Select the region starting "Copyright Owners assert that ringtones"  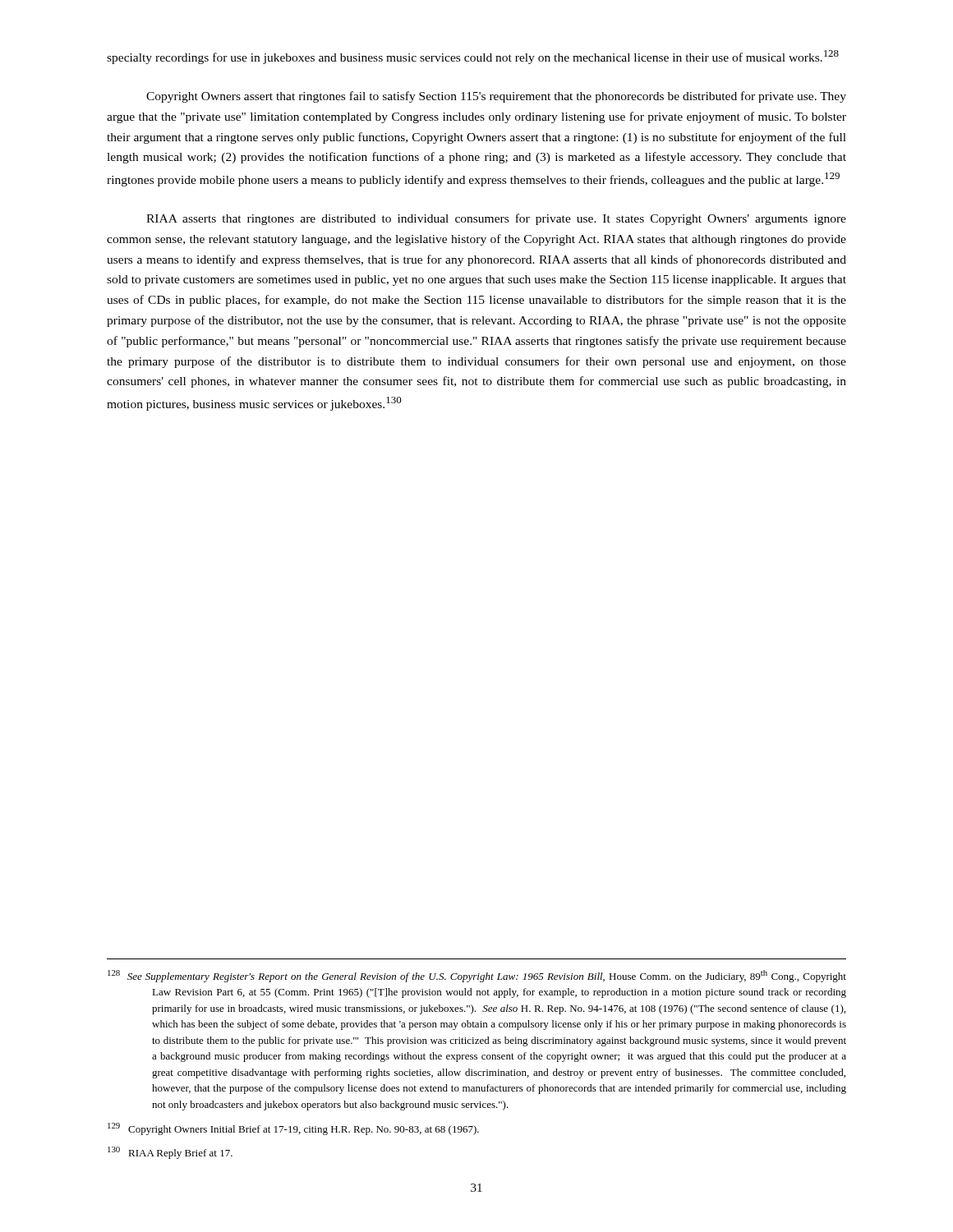click(x=476, y=138)
